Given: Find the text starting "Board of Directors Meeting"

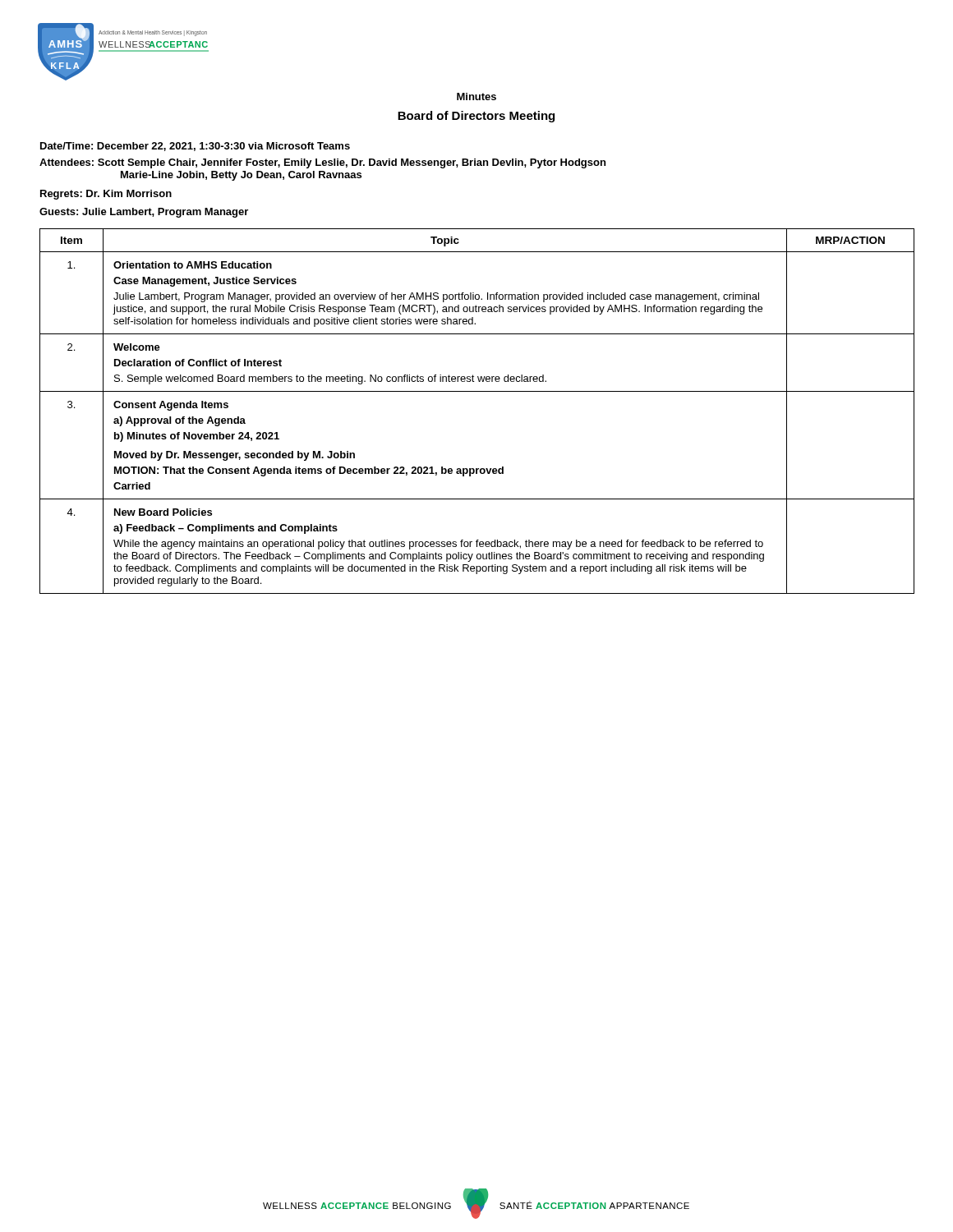Looking at the screenshot, I should tap(476, 115).
